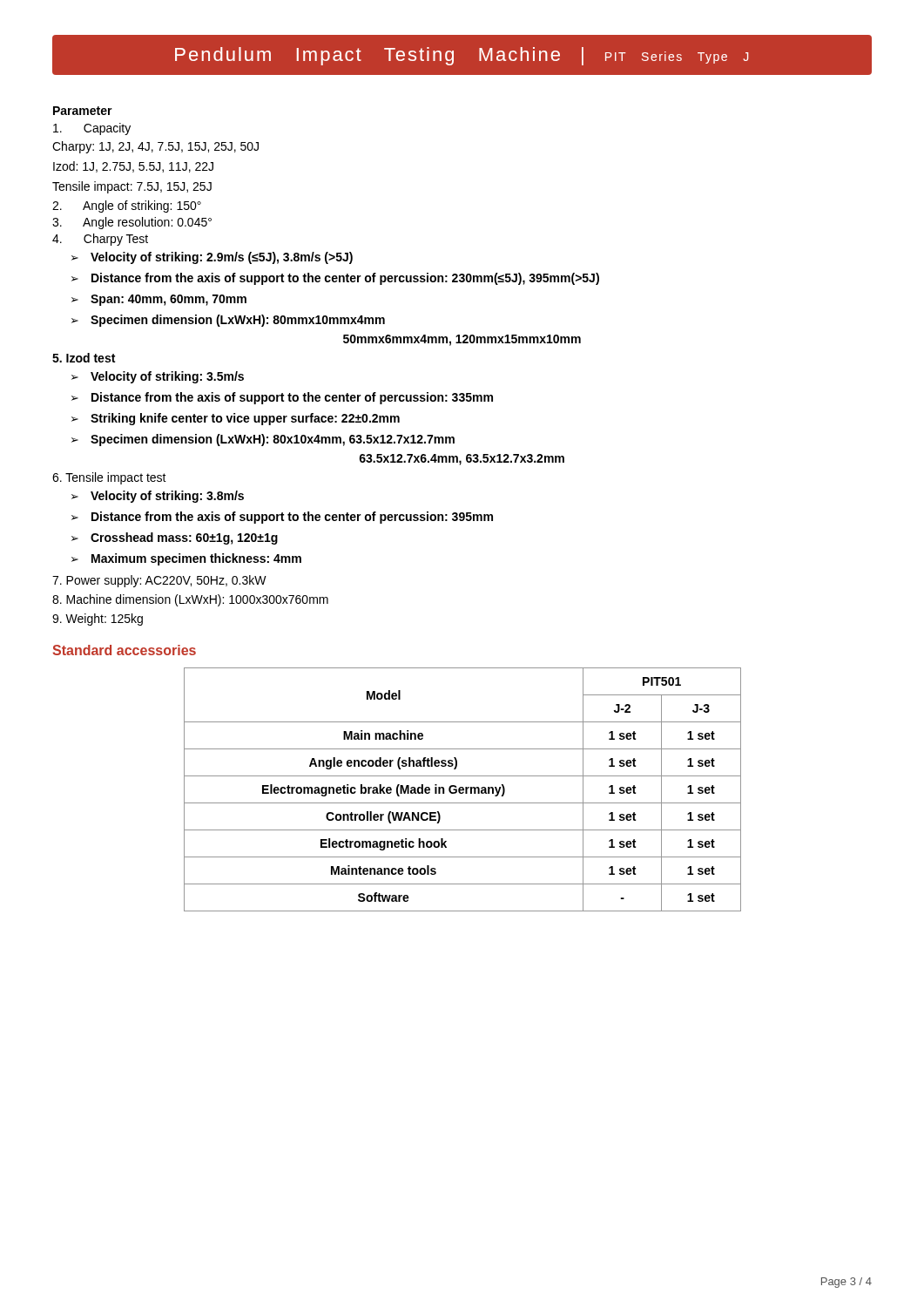924x1307 pixels.
Task: Locate the text block starting "2. Angle of"
Action: coord(127,206)
